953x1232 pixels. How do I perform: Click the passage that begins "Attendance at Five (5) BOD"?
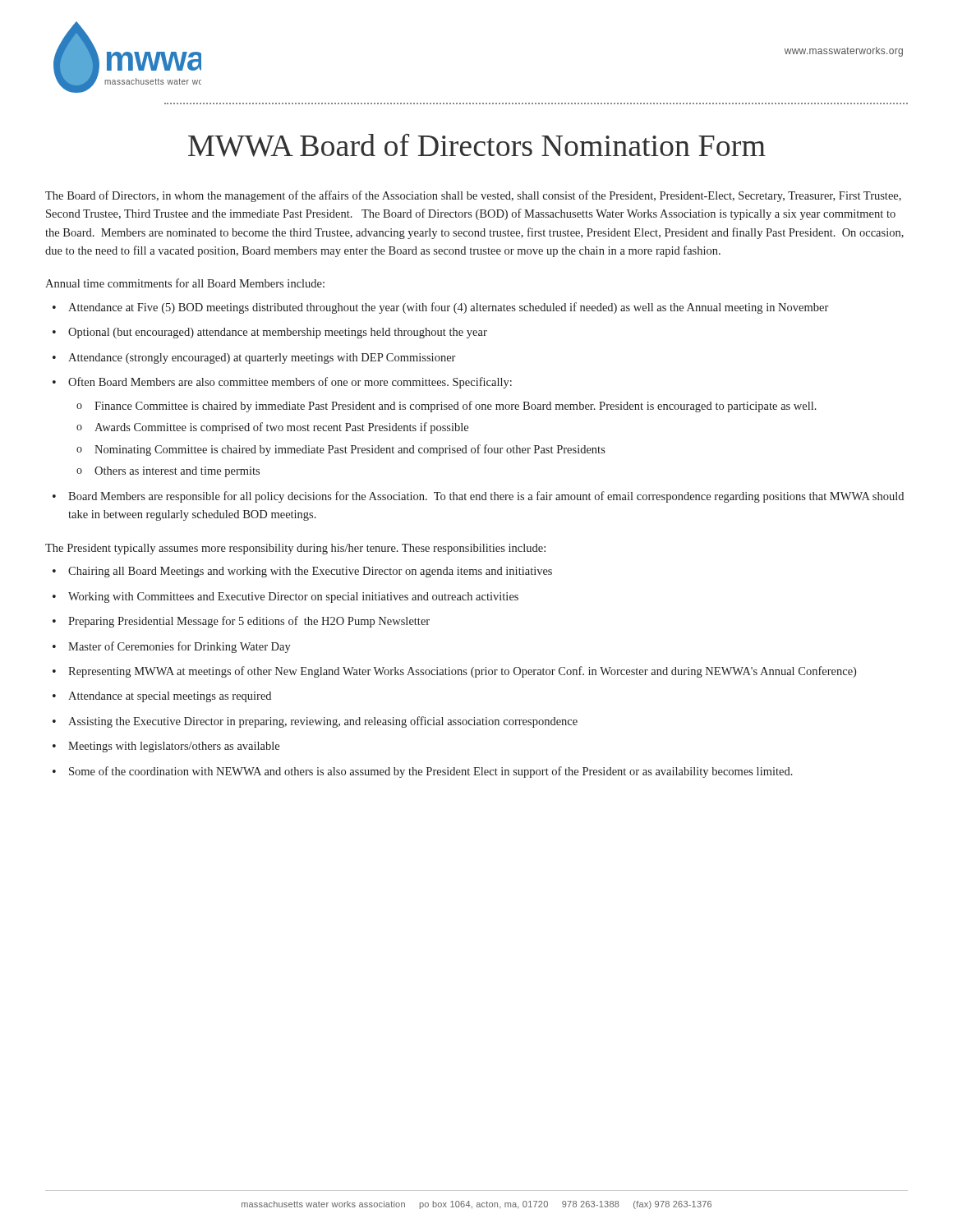tap(448, 307)
